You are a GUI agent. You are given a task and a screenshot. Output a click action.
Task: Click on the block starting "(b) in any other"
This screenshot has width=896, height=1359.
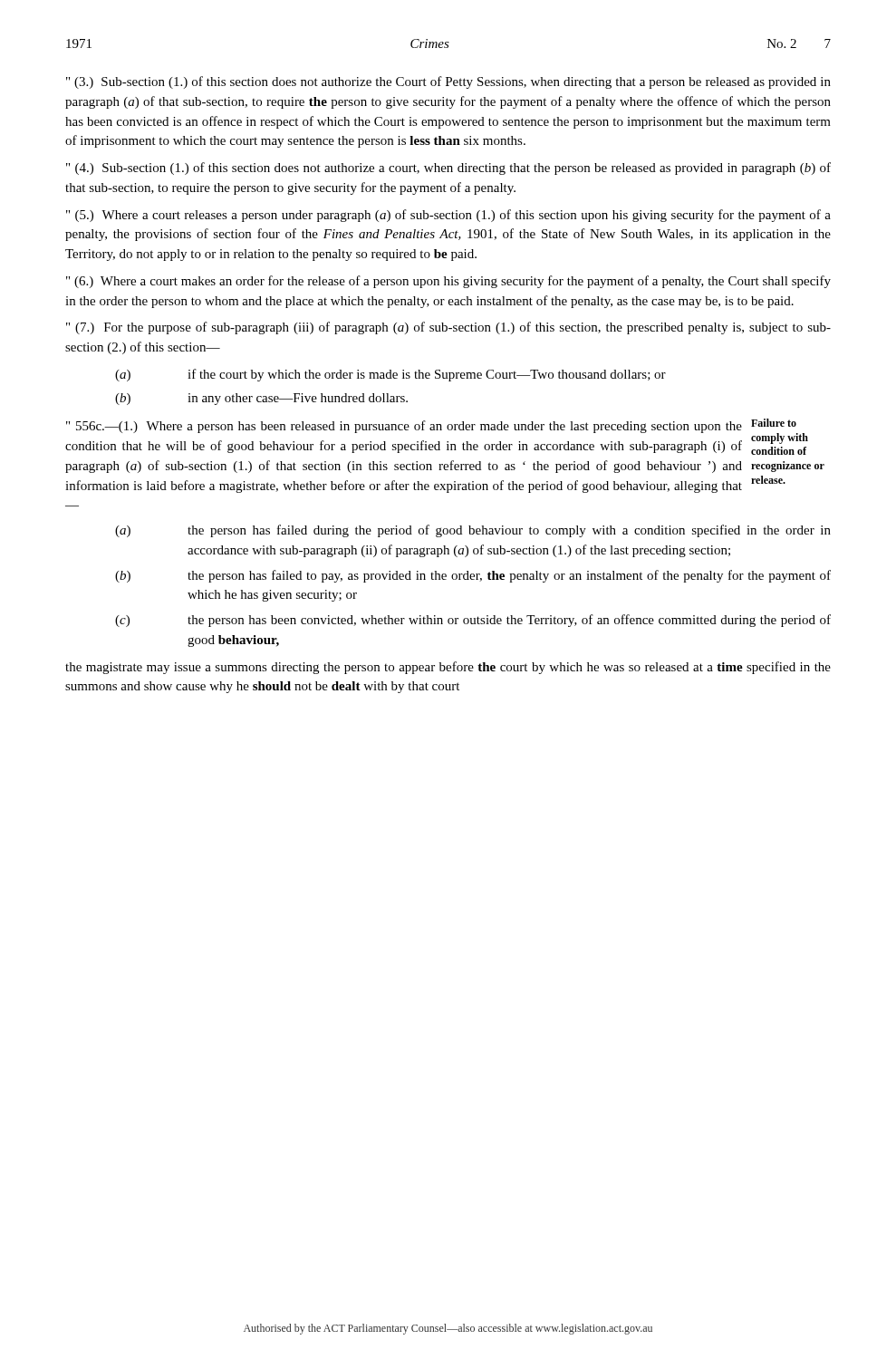pos(237,398)
